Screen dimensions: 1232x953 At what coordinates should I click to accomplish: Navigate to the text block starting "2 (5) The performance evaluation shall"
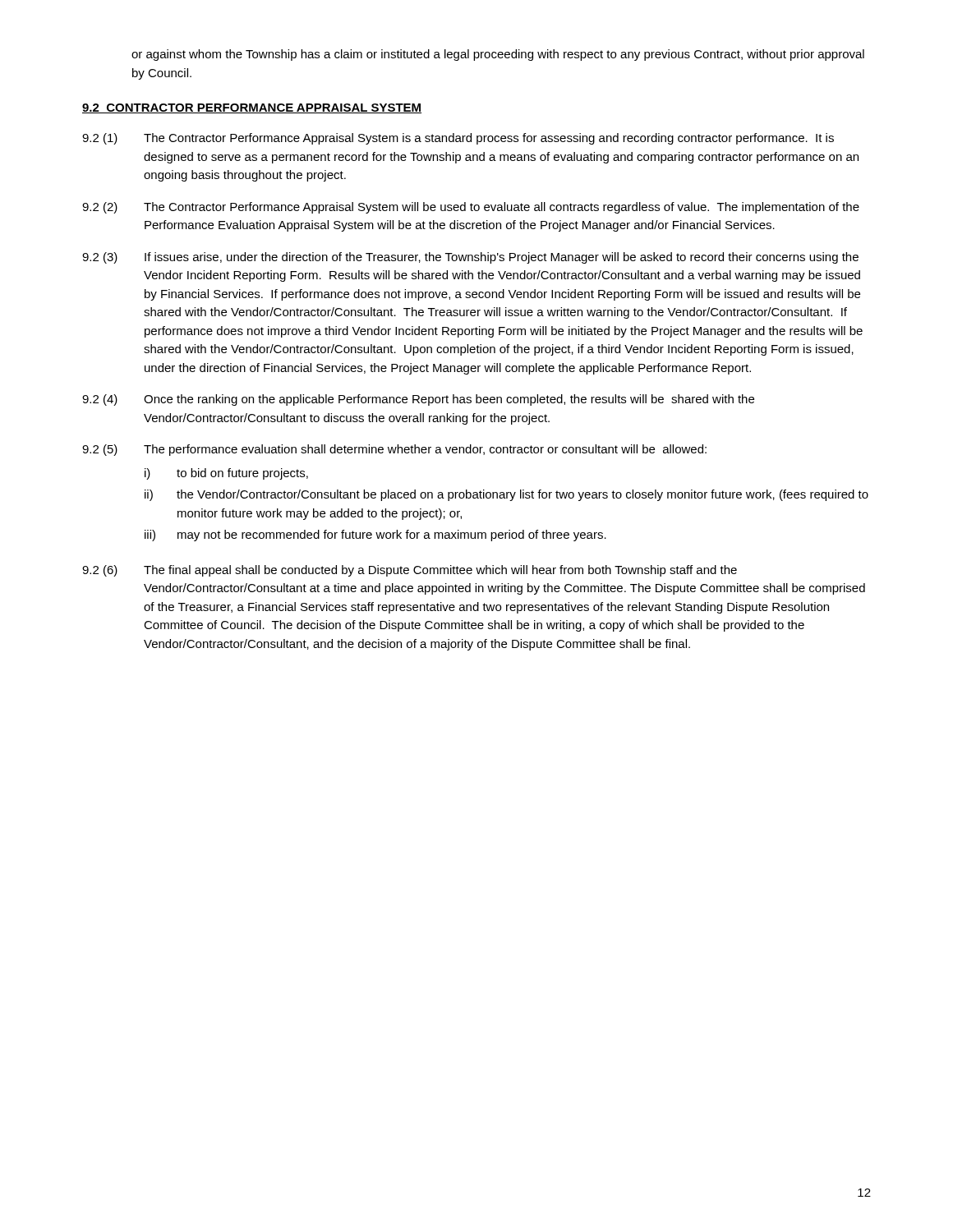[476, 494]
